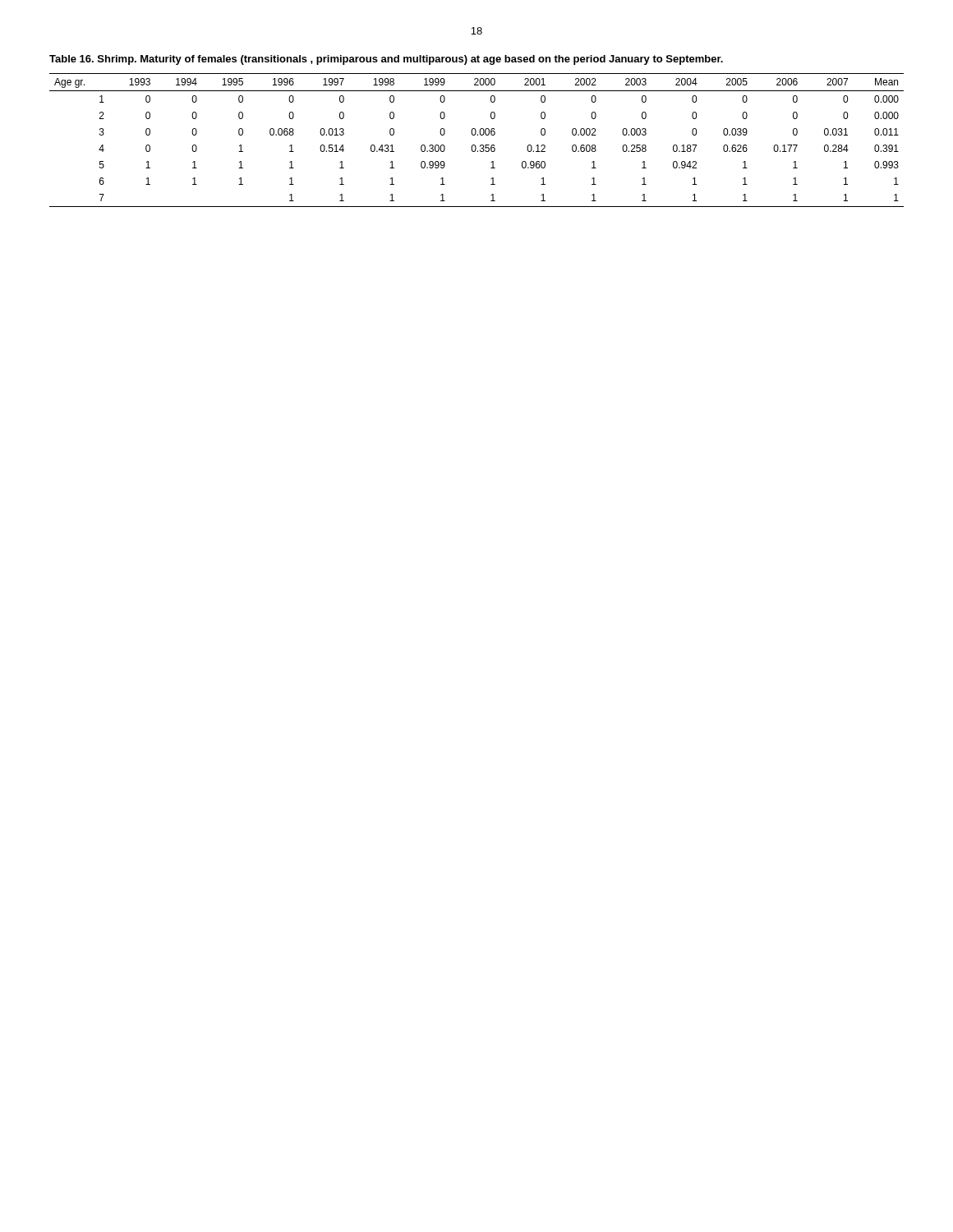
Task: Locate the table with the text "Age gr."
Action: (476, 140)
